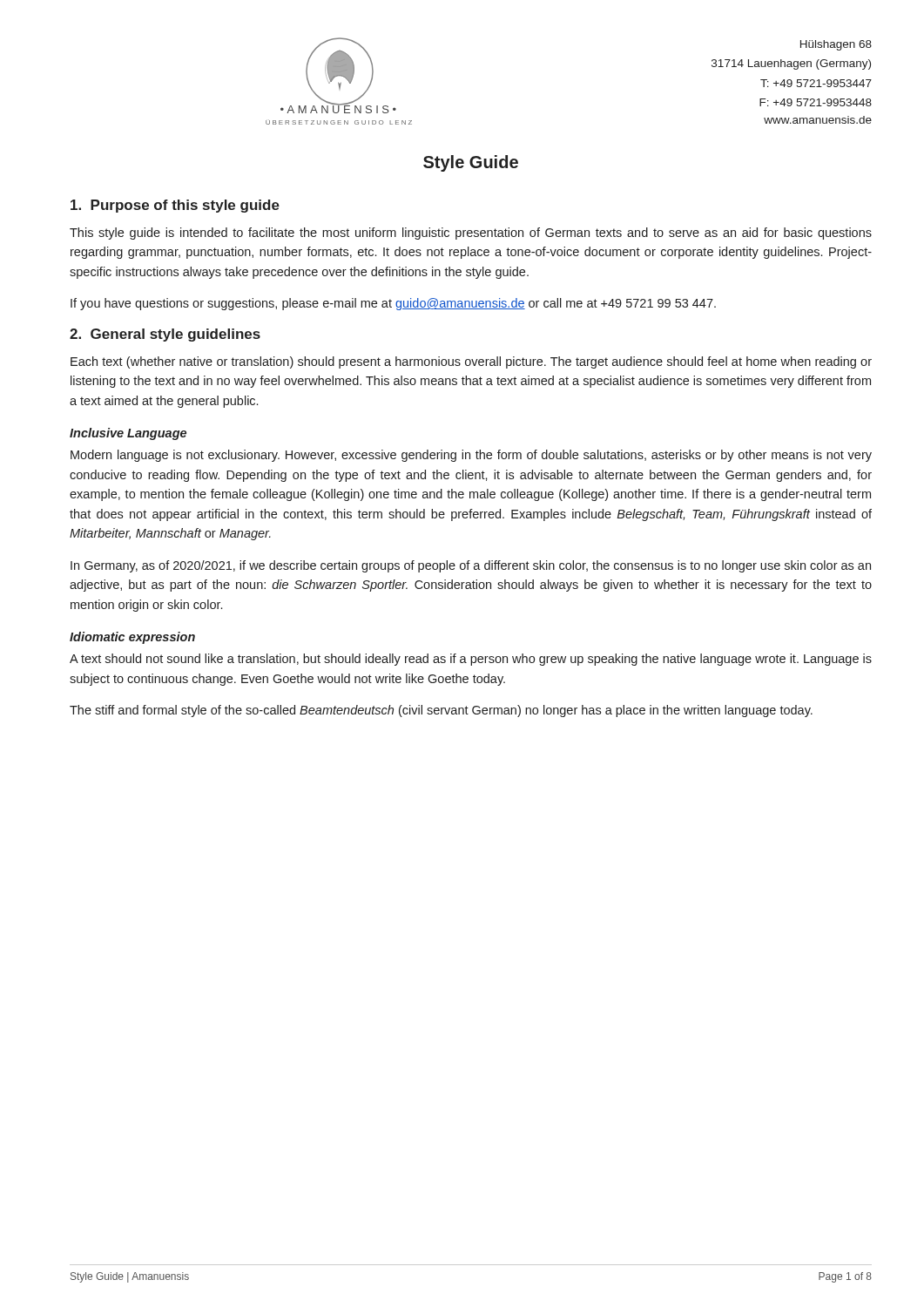Viewport: 924px width, 1307px height.
Task: Locate the passage starting "Modern language is not exclusionary. However, excessive gendering"
Action: [471, 494]
